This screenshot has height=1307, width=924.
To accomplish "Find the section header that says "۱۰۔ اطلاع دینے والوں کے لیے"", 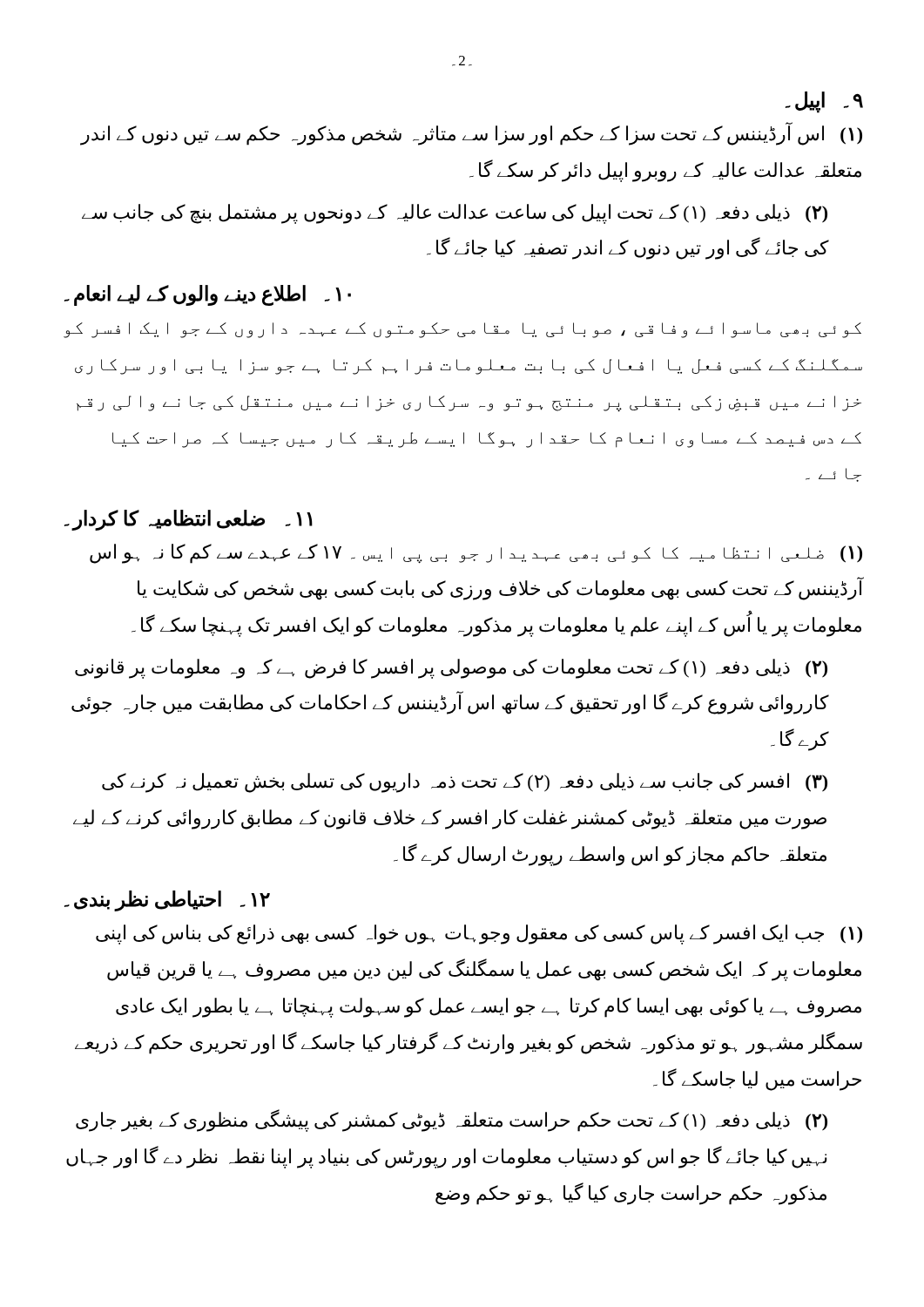I will (208, 294).
